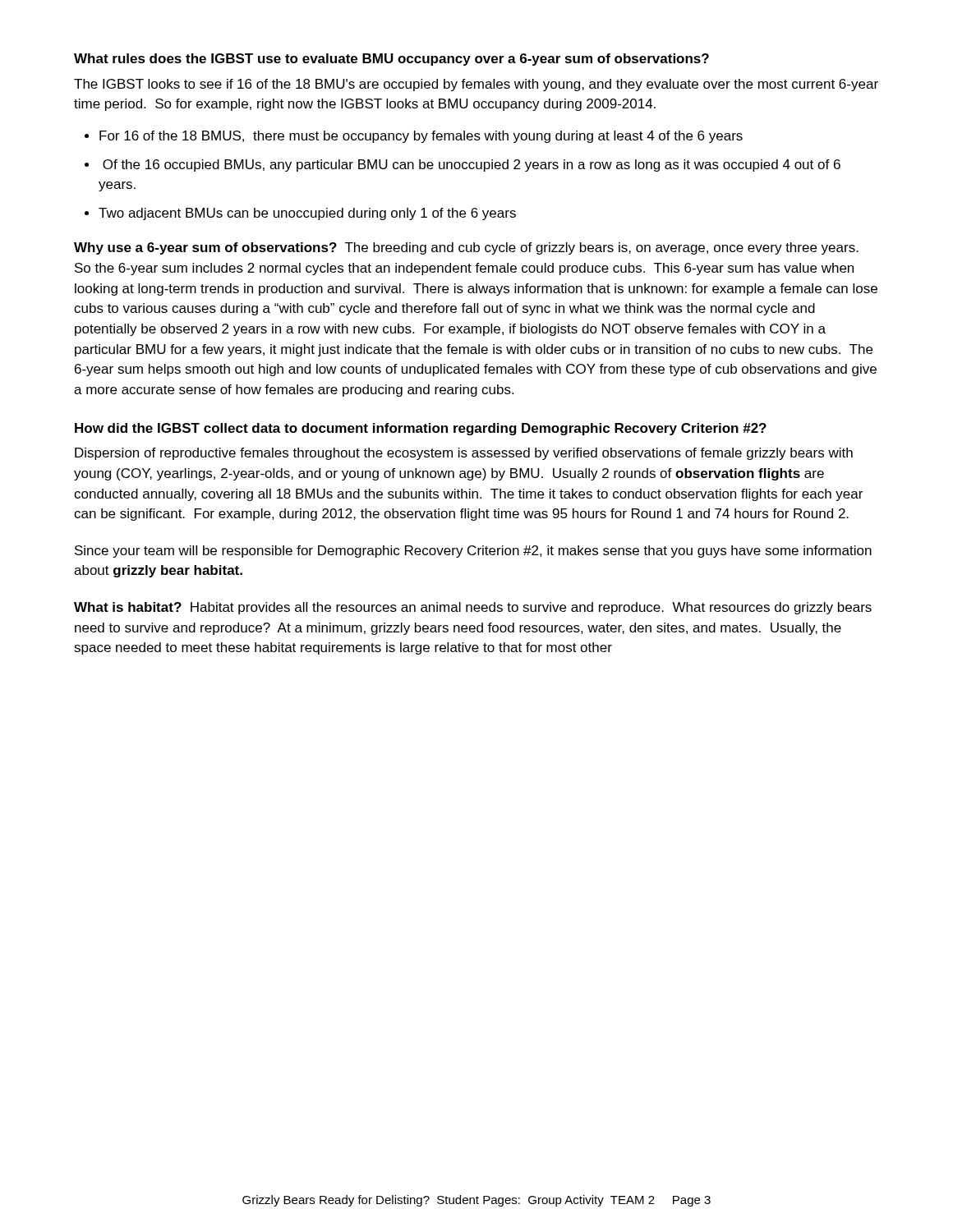This screenshot has width=953, height=1232.
Task: Navigate to the text starting "For 16 of the 18"
Action: (421, 136)
